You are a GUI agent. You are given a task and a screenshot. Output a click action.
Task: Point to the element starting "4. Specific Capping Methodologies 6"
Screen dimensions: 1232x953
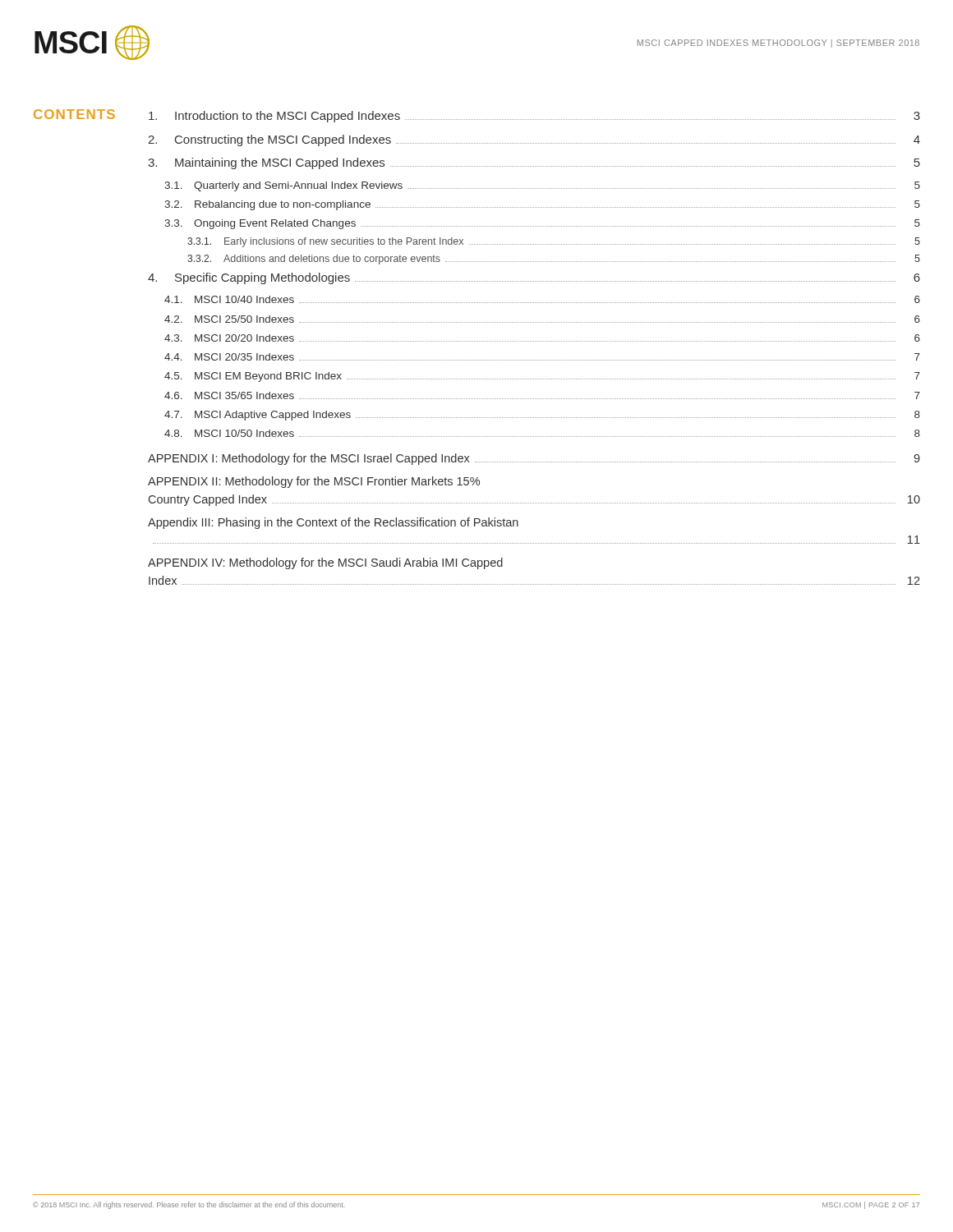[x=534, y=278]
